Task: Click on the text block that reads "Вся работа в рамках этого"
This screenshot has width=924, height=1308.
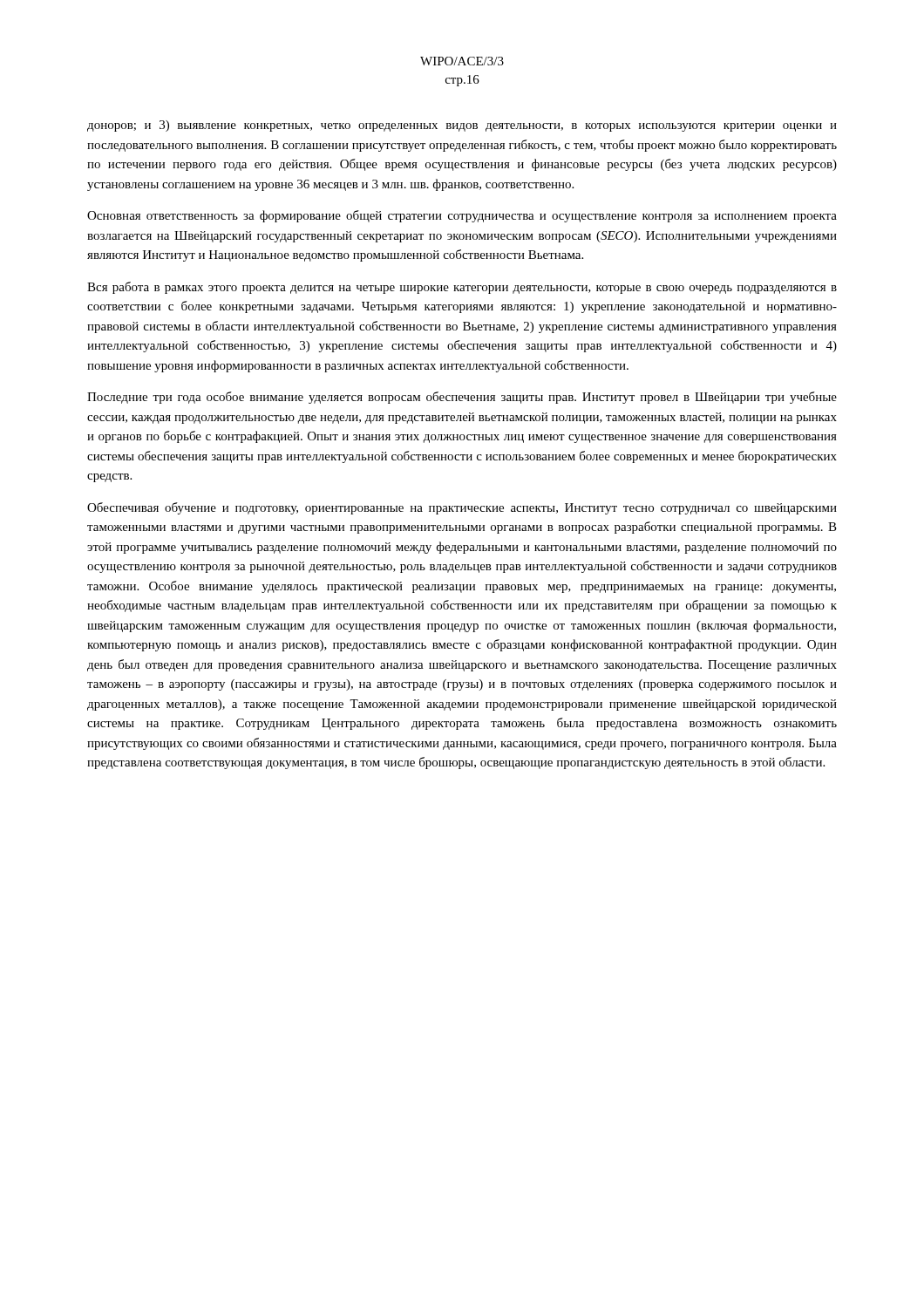Action: click(x=462, y=326)
